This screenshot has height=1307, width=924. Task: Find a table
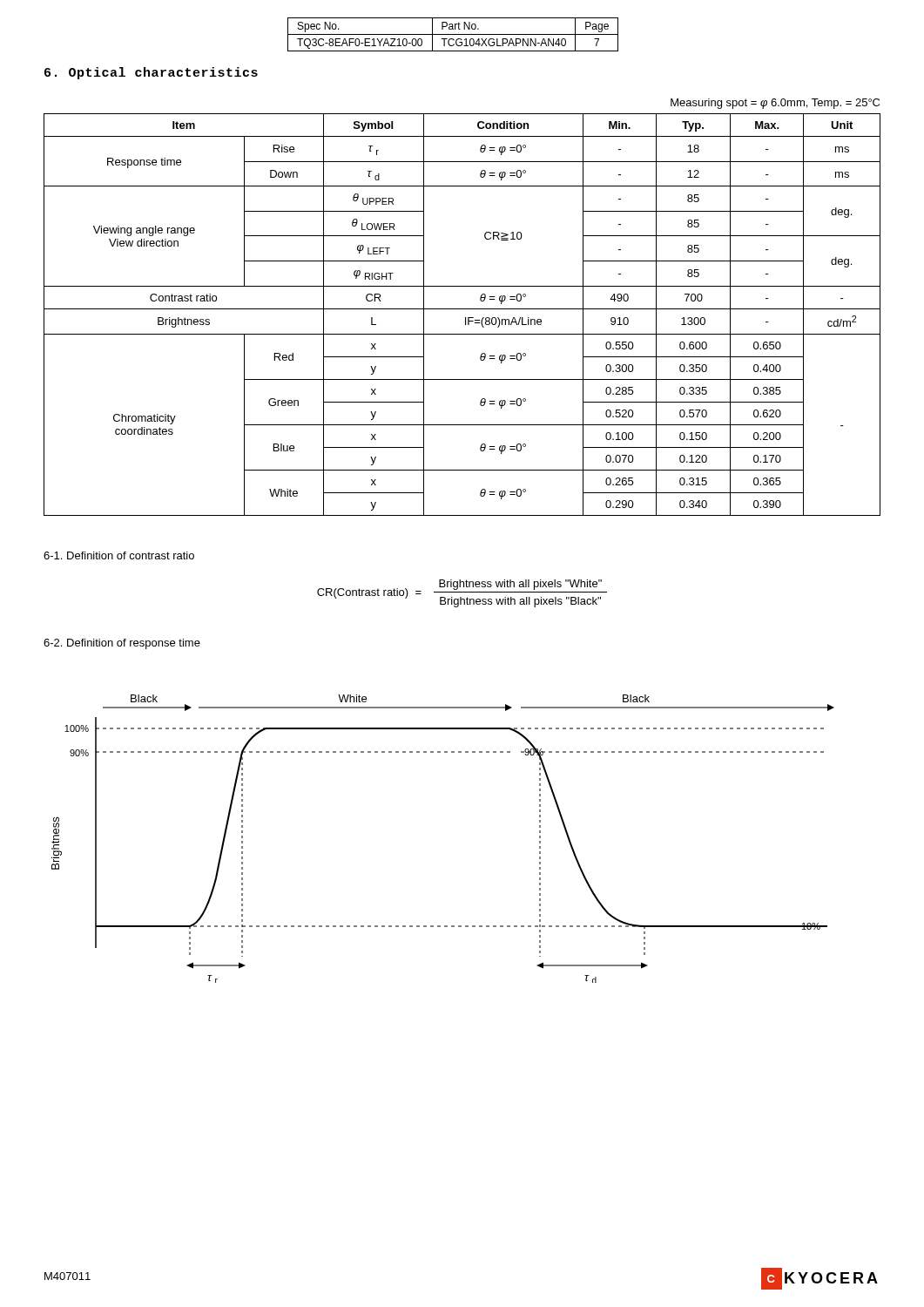click(462, 315)
